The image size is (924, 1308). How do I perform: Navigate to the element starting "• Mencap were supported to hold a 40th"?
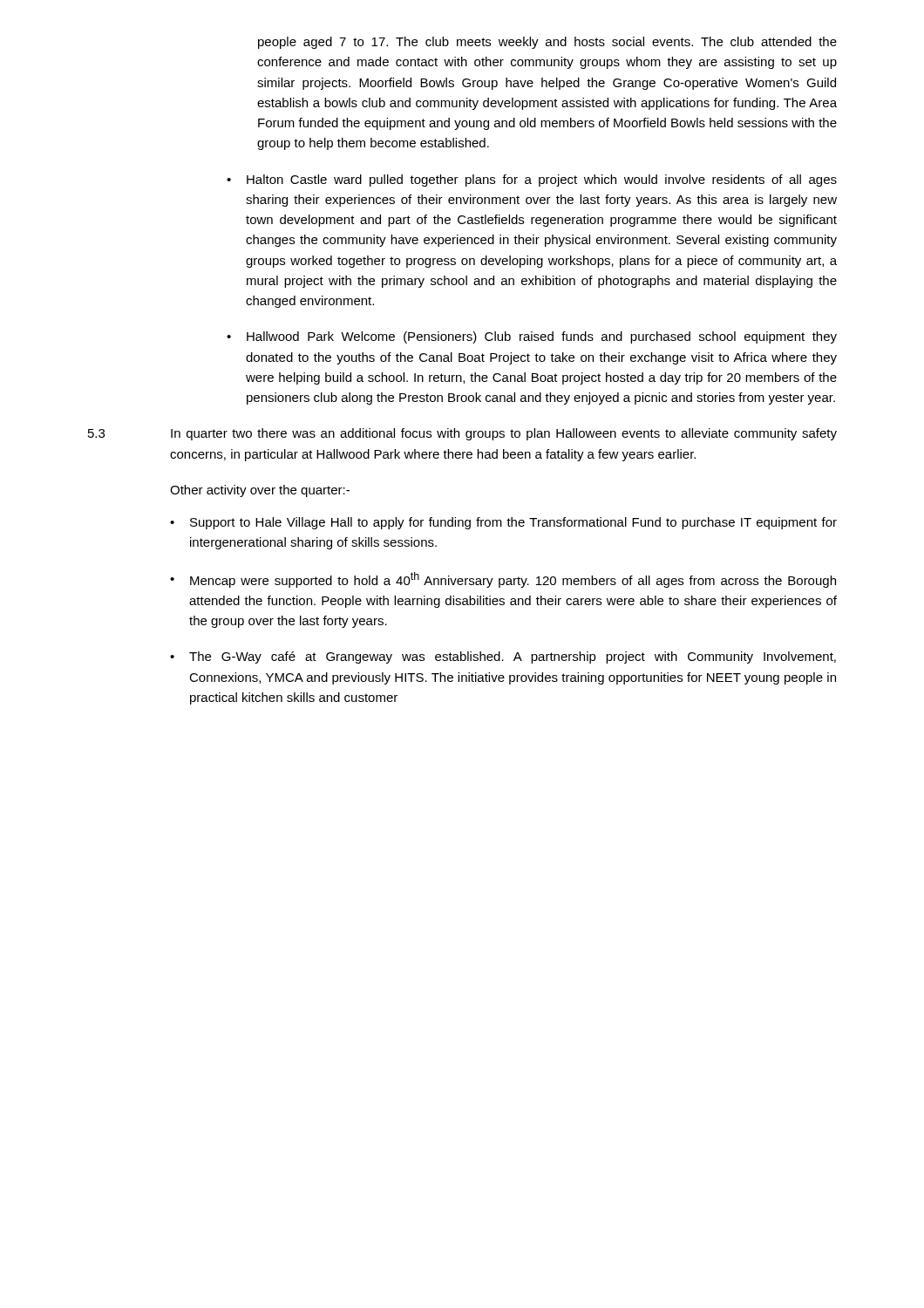pos(503,599)
